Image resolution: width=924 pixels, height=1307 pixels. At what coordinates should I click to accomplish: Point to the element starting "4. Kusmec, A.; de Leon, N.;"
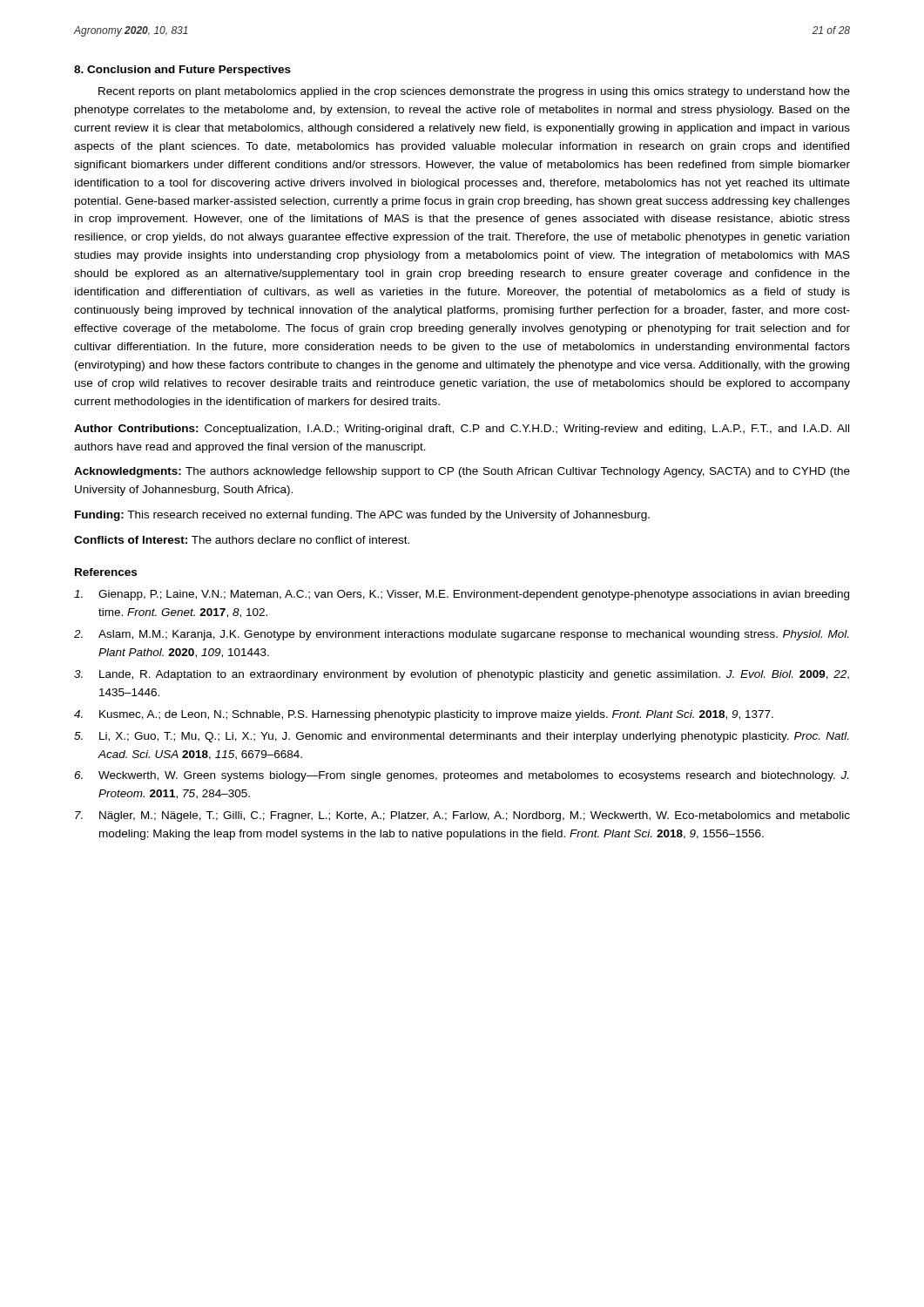[x=462, y=715]
